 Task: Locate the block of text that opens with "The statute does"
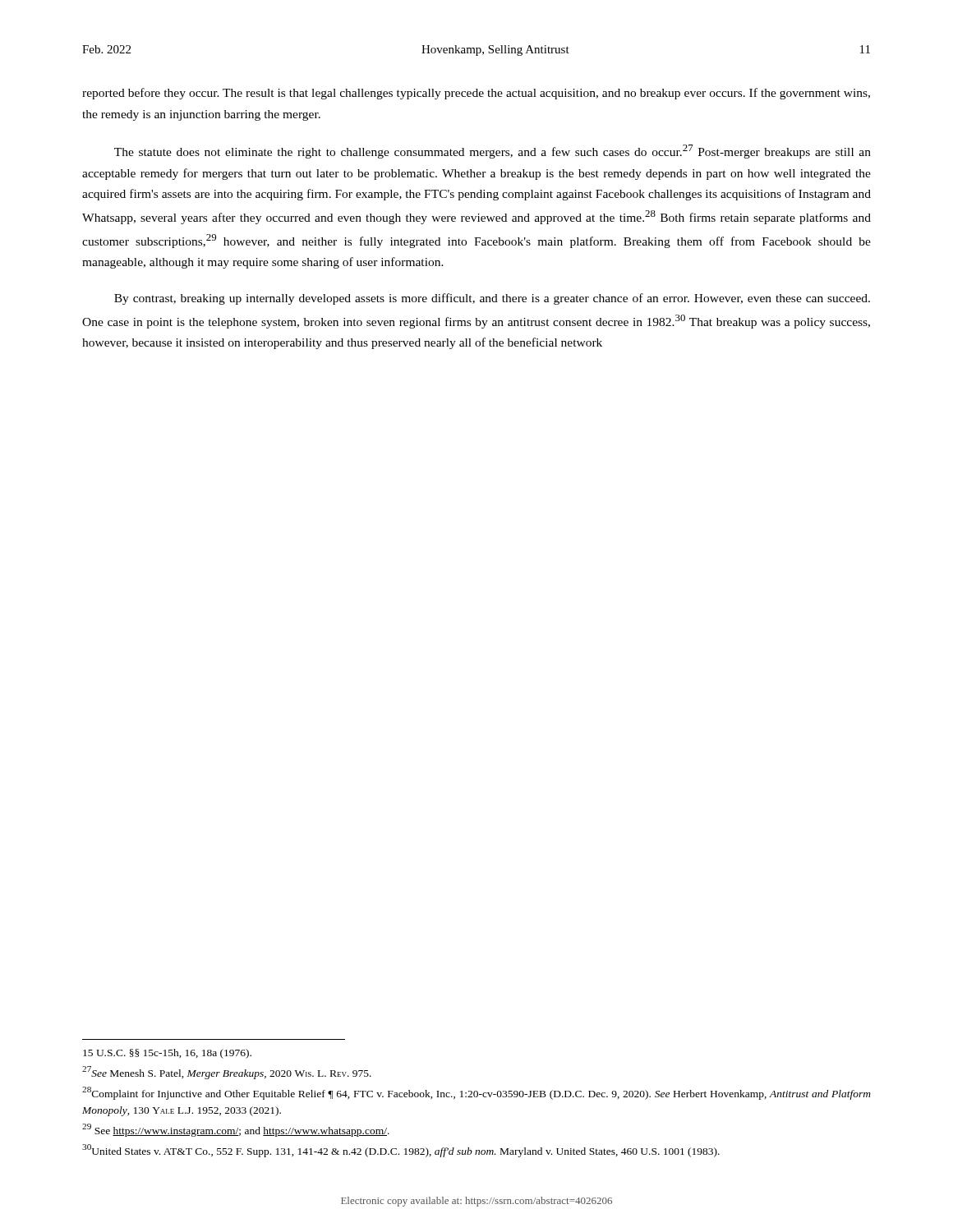[476, 206]
